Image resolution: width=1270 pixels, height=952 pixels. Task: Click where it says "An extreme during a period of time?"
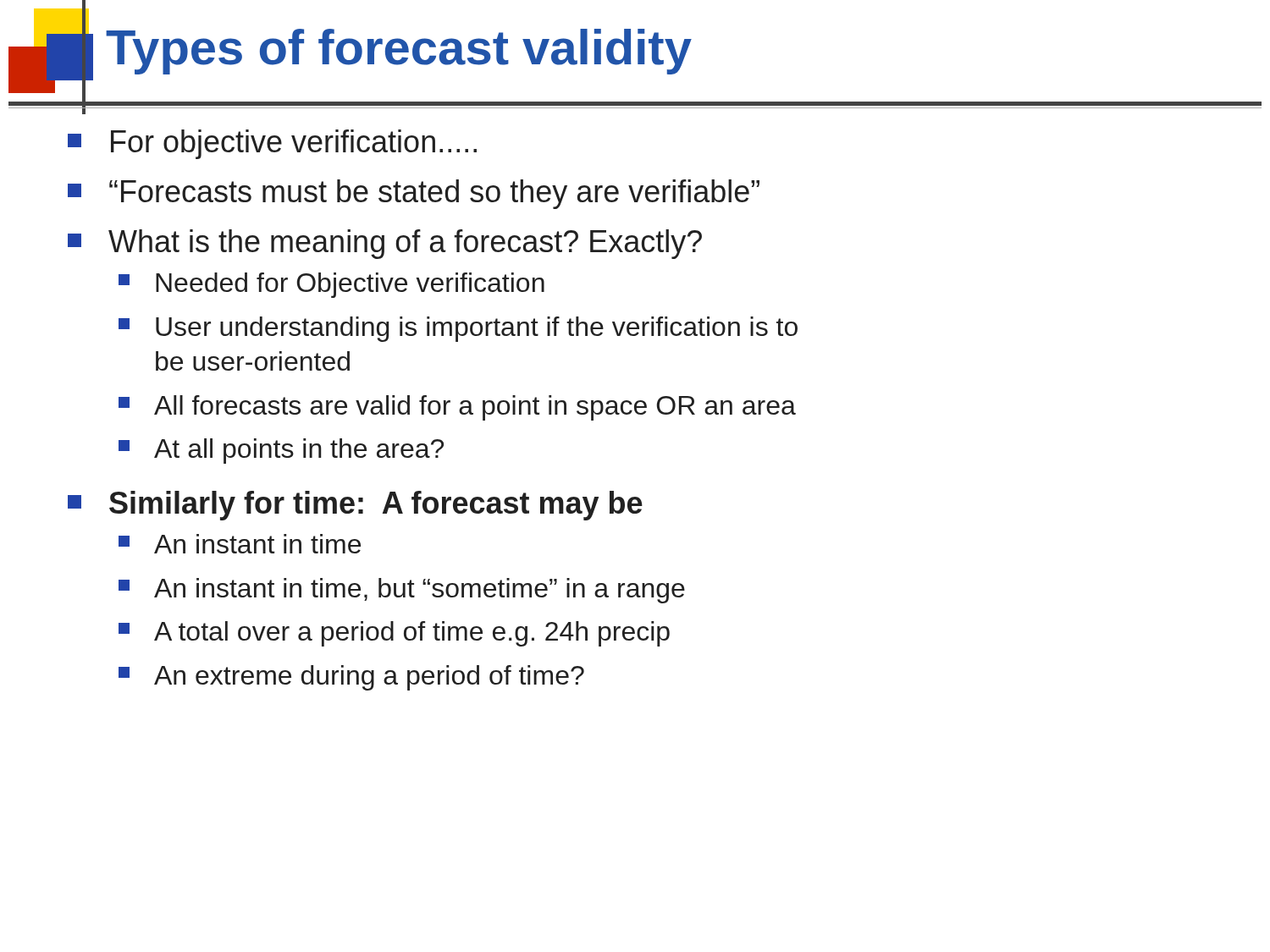click(x=351, y=678)
